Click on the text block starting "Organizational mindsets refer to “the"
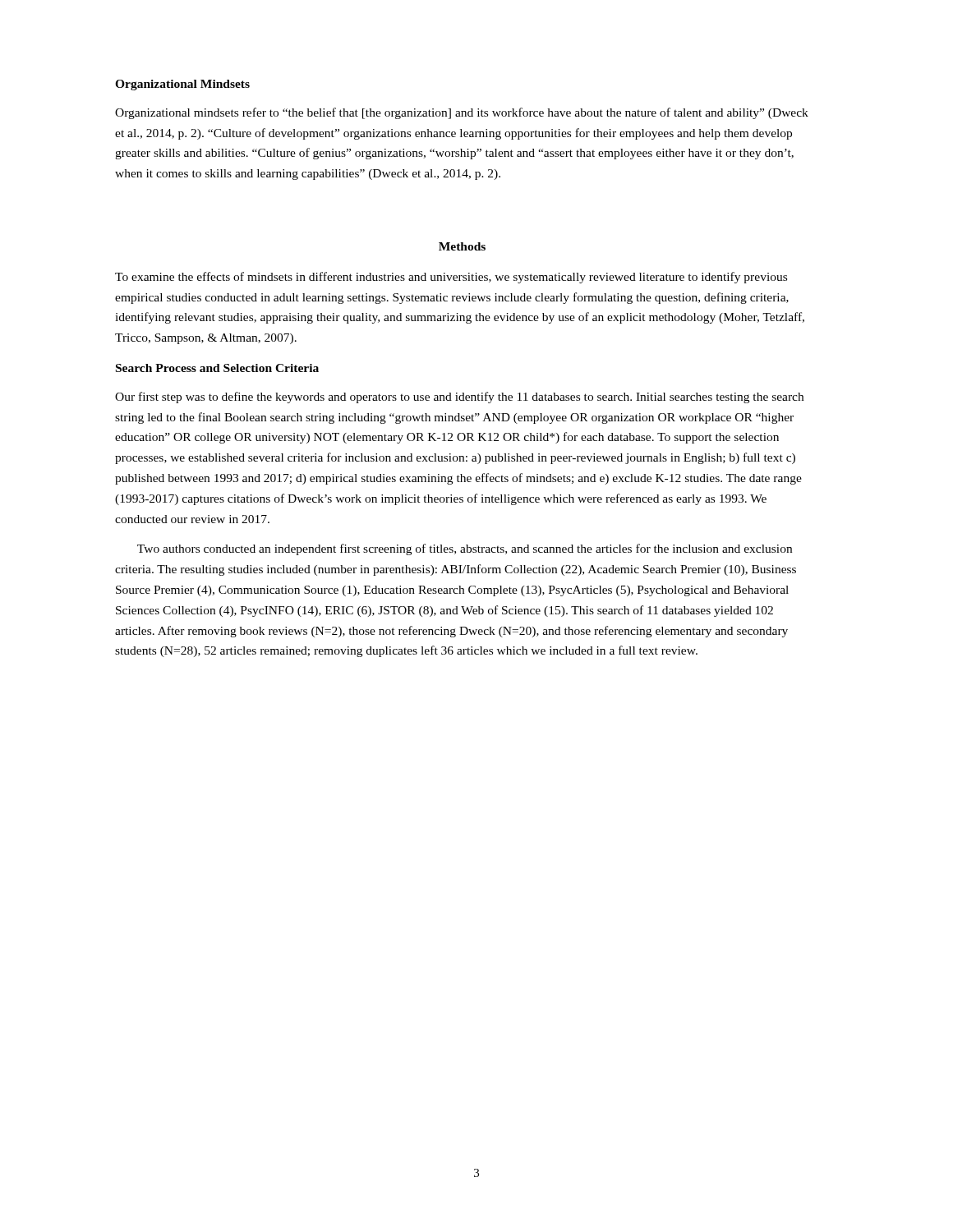The image size is (953, 1232). click(462, 142)
